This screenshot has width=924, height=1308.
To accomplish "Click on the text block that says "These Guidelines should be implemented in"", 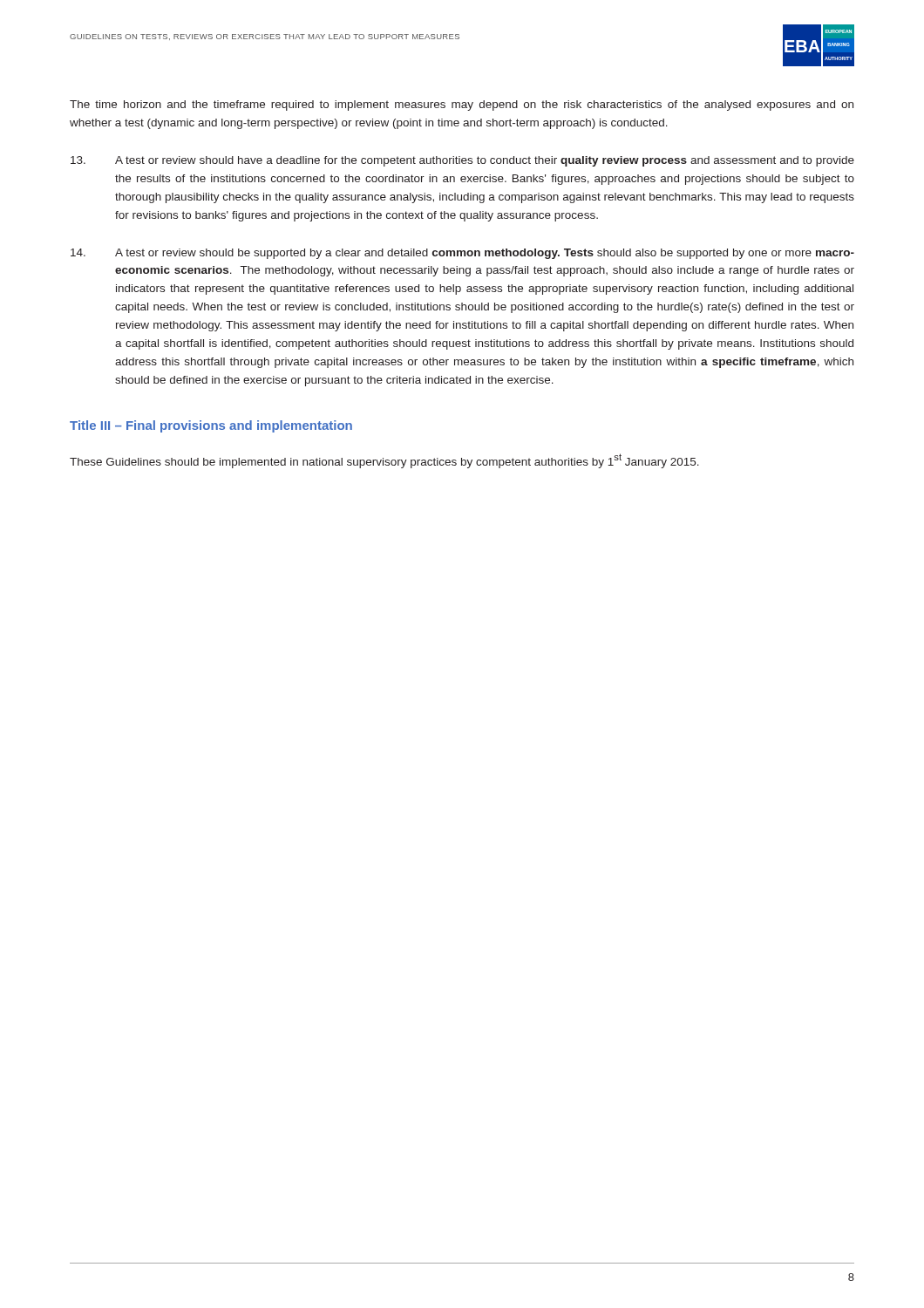I will 385,460.
